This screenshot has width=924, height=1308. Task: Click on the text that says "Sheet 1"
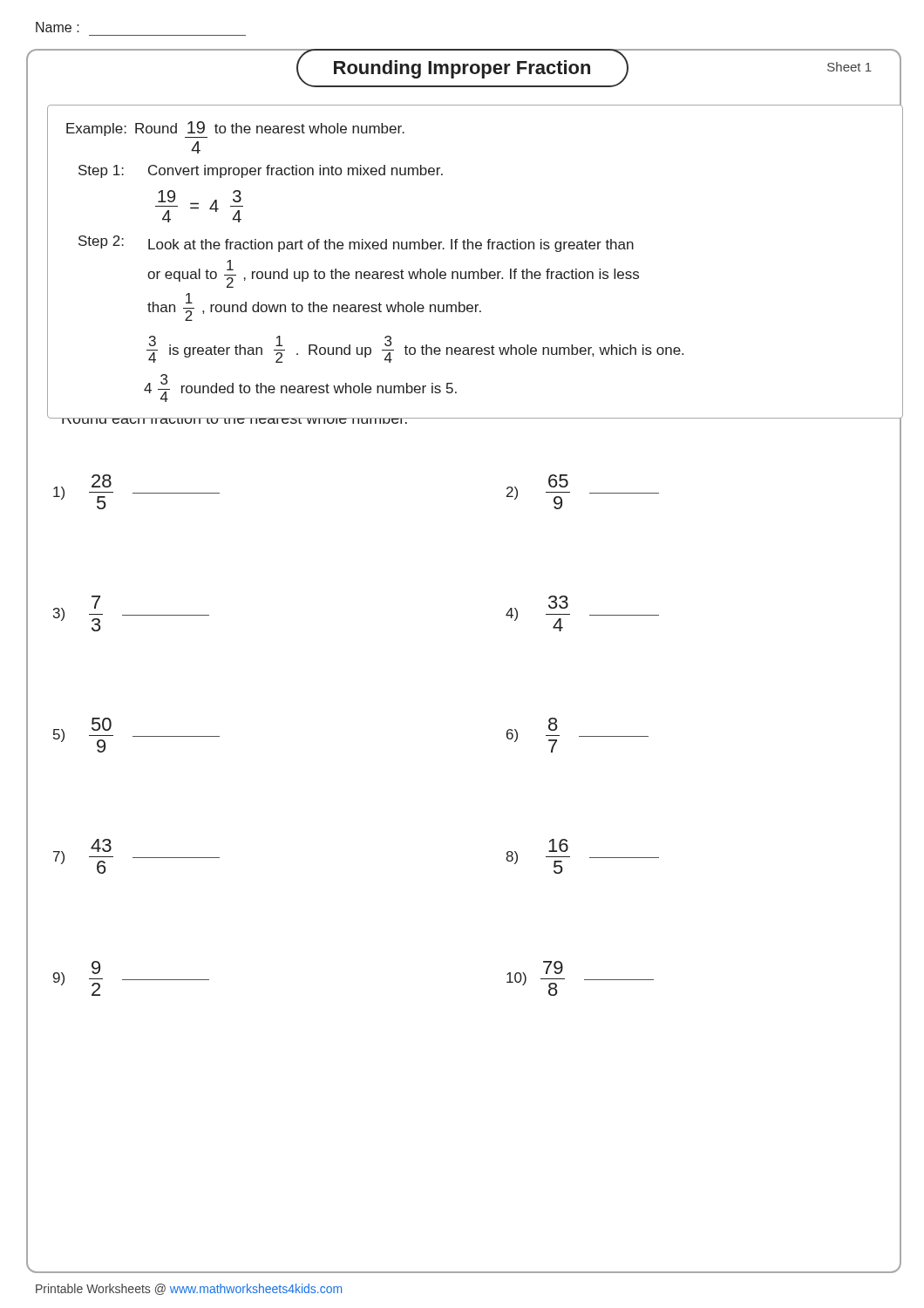[849, 67]
